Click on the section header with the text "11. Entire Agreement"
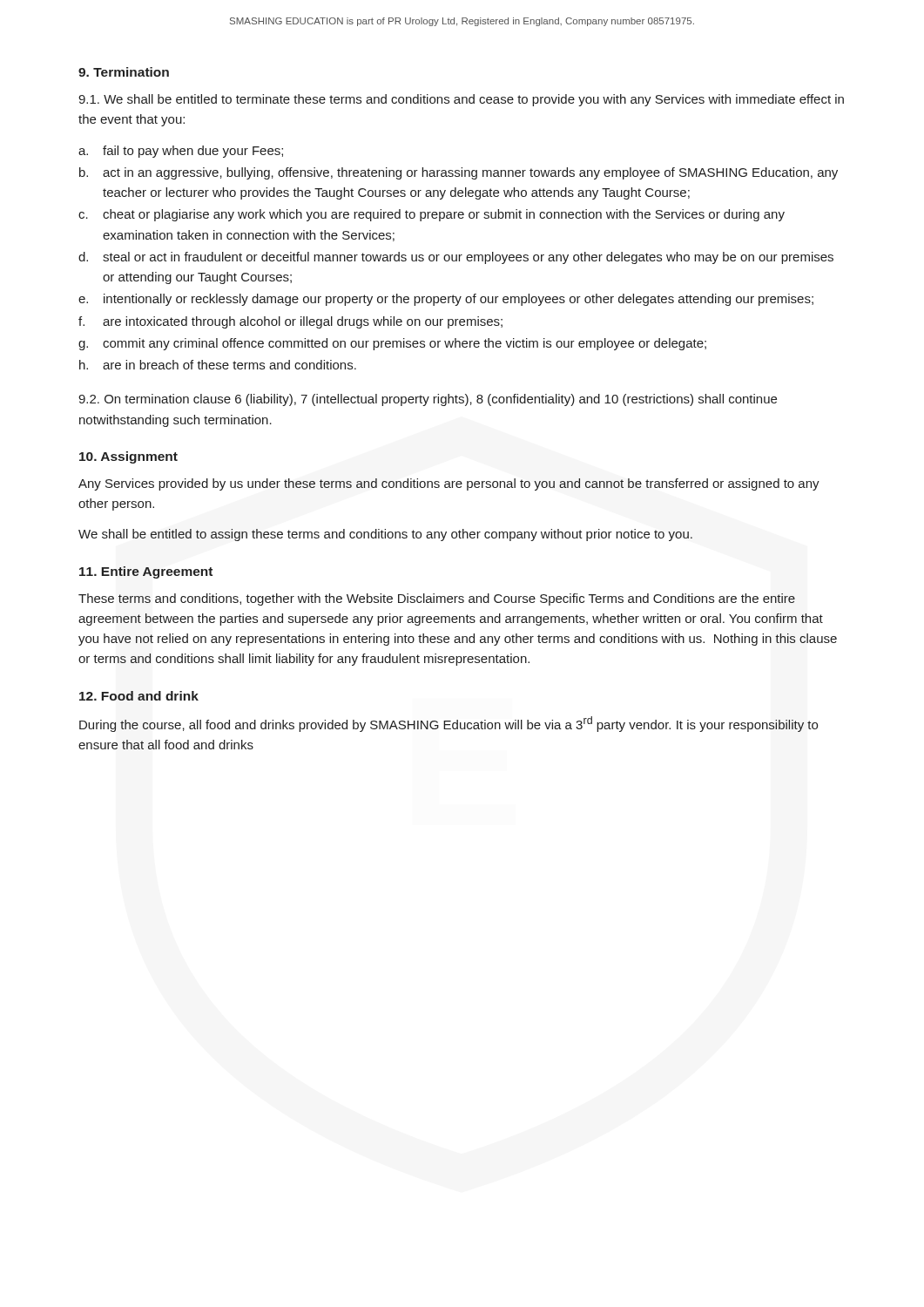The width and height of the screenshot is (924, 1307). pyautogui.click(x=146, y=571)
